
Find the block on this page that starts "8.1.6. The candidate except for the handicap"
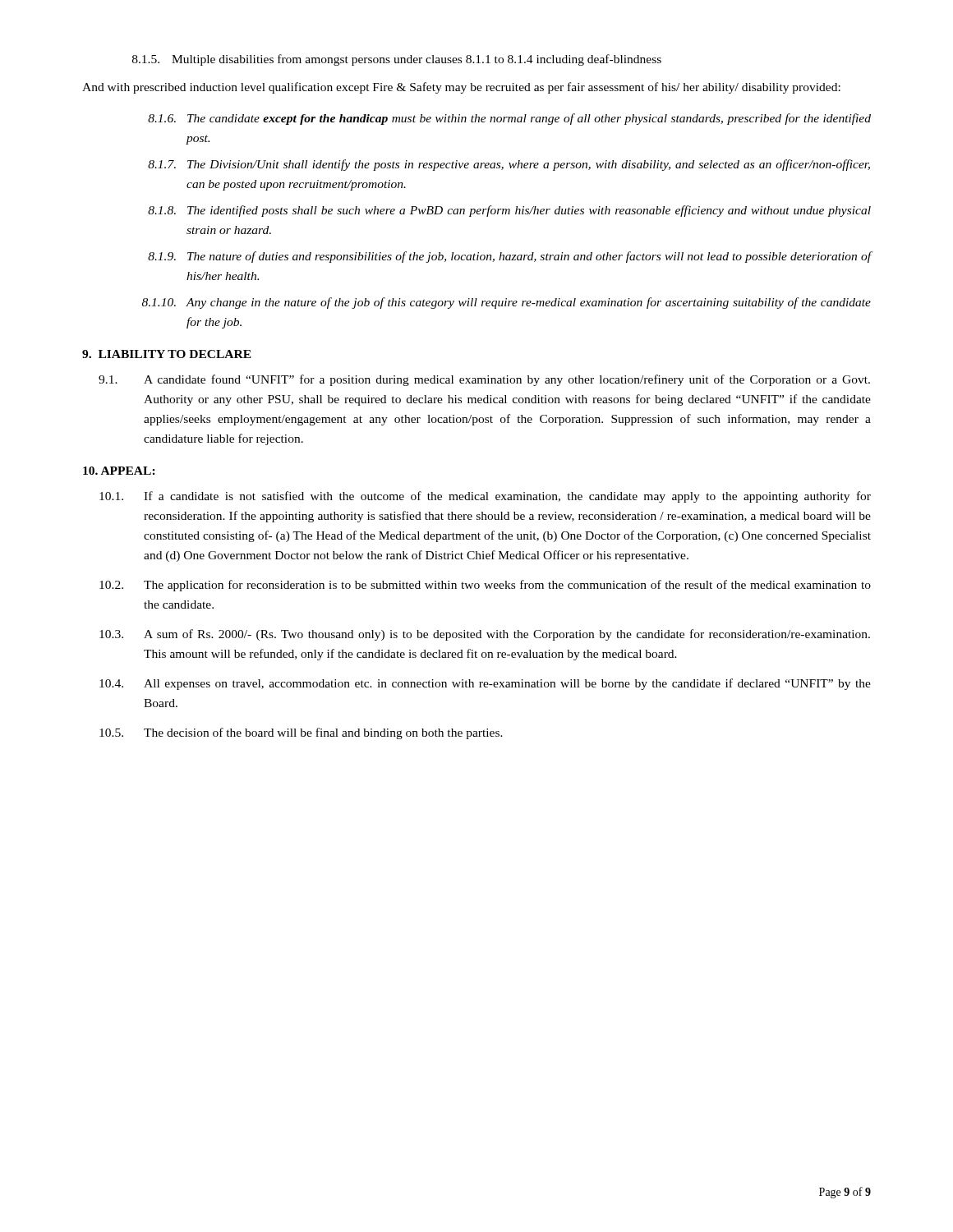tap(493, 128)
